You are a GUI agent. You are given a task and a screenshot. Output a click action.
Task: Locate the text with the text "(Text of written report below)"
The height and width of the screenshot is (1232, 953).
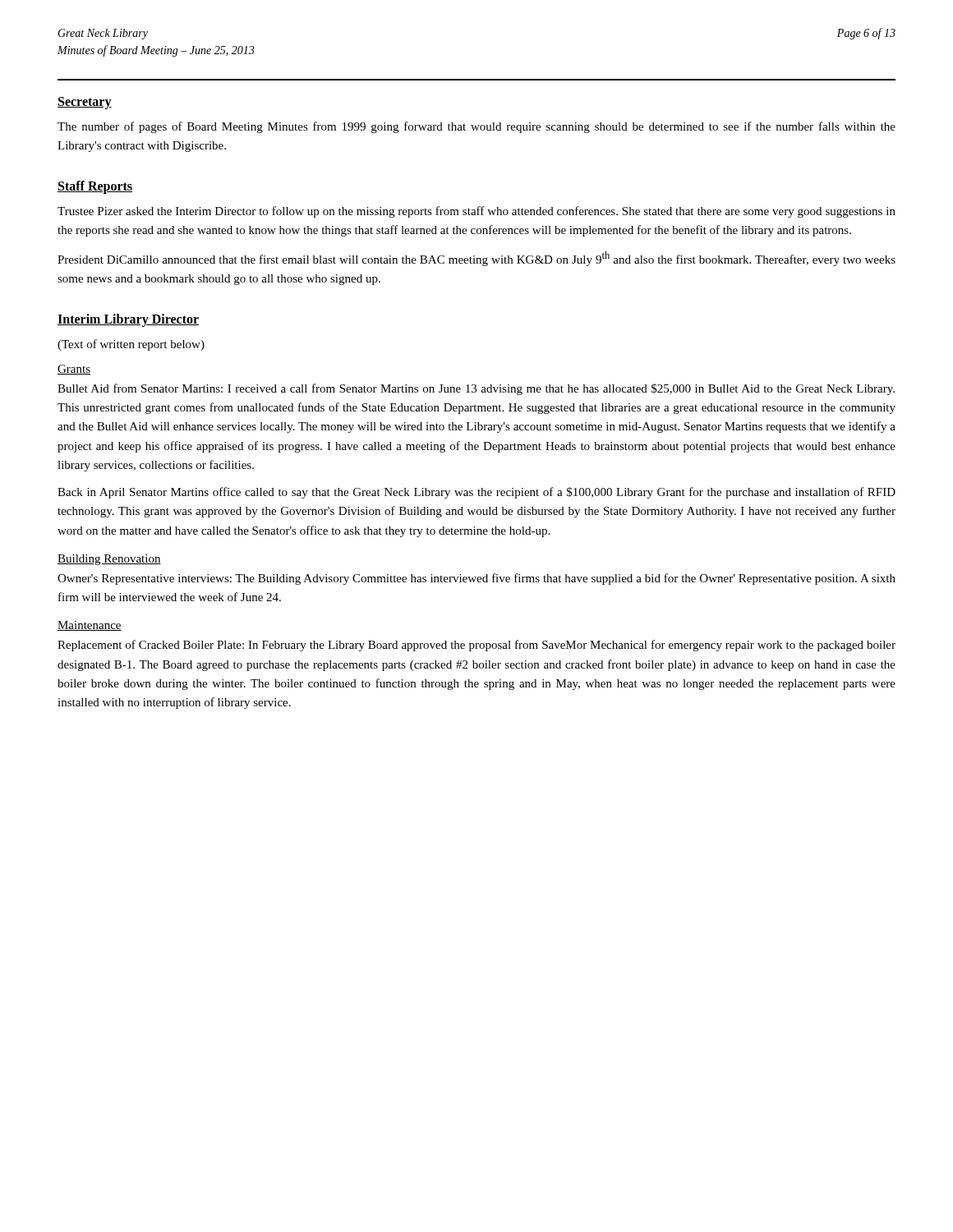[131, 344]
